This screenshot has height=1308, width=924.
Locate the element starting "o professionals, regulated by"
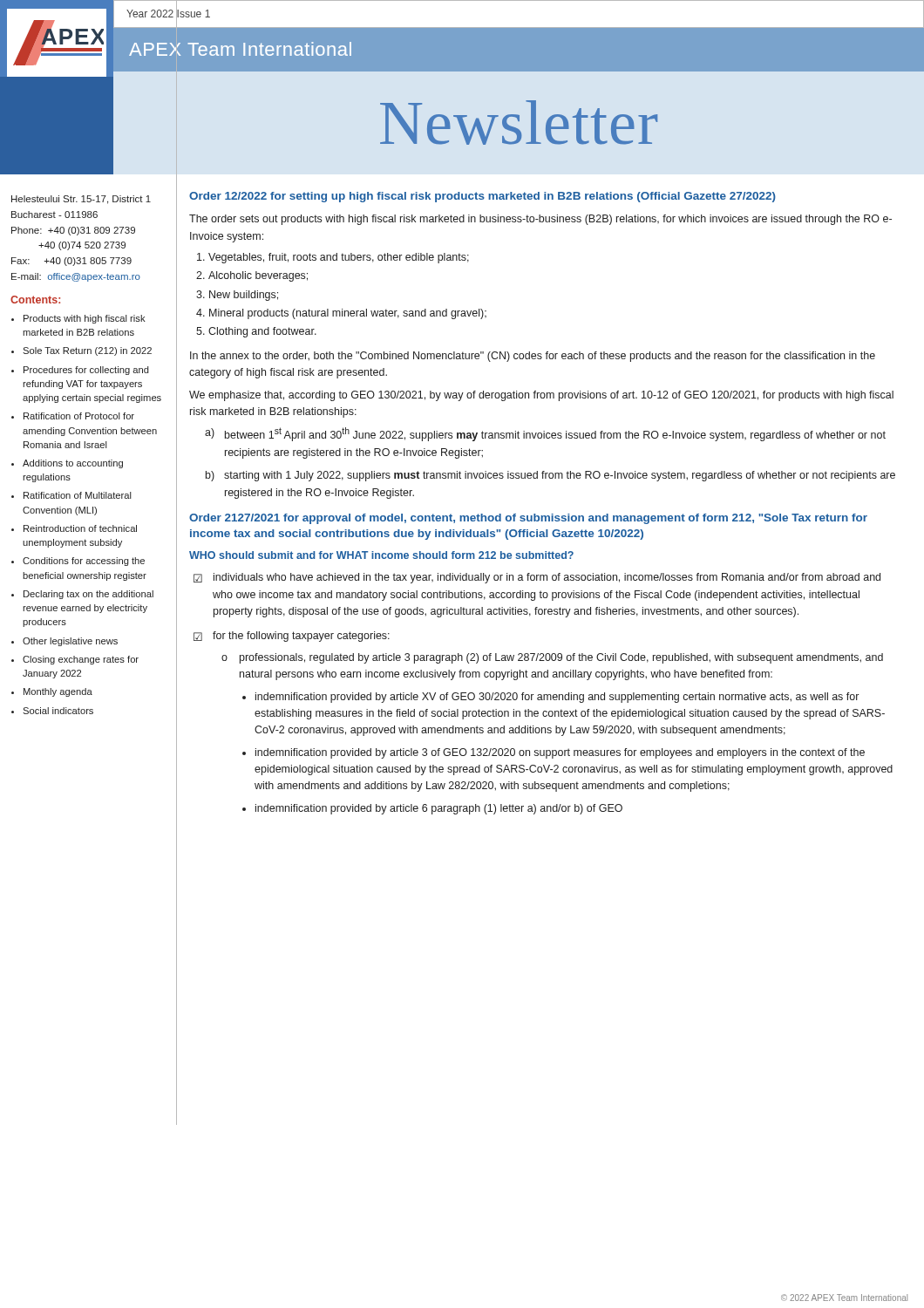click(x=560, y=735)
